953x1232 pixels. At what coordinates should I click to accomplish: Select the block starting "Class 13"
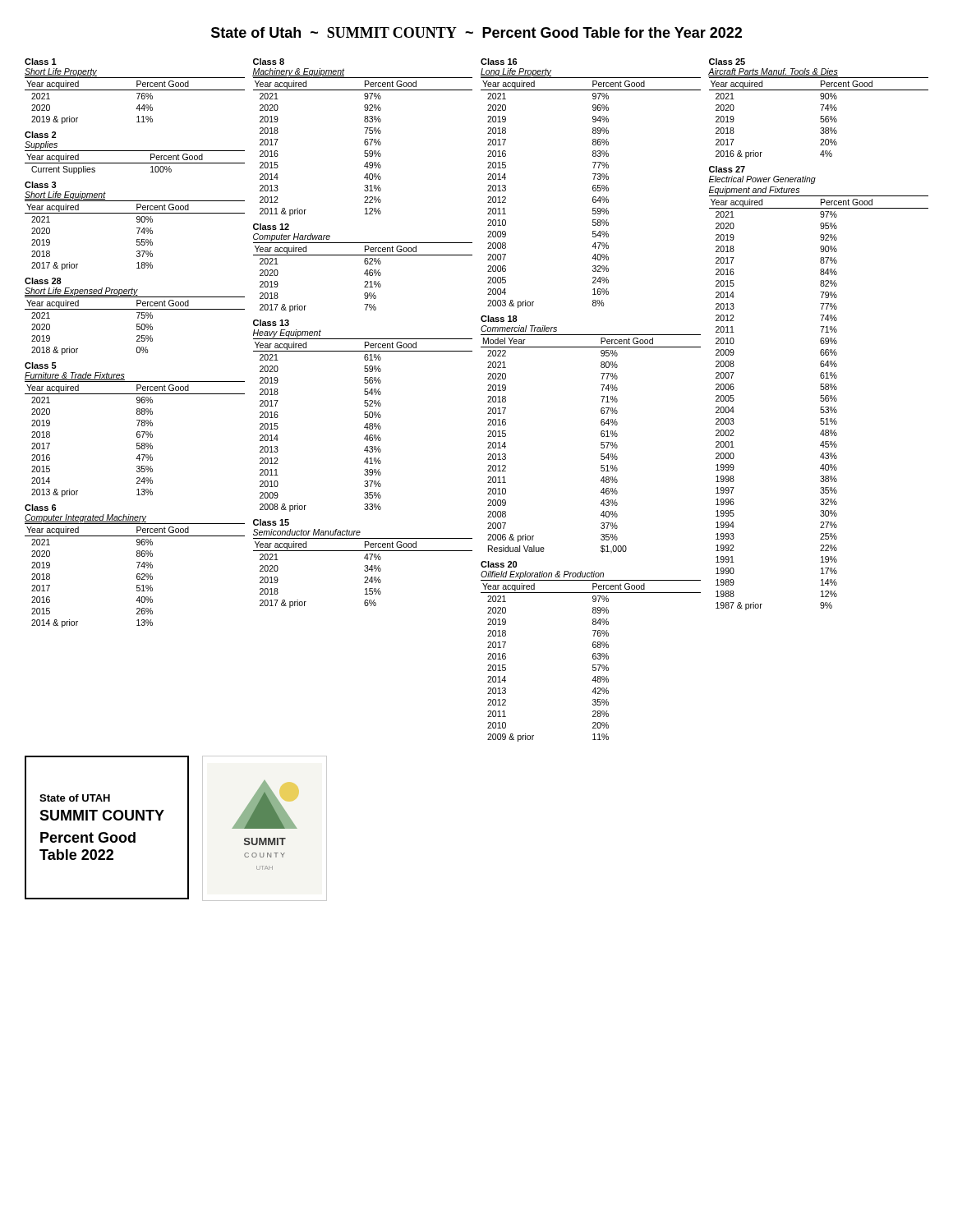pos(271,323)
